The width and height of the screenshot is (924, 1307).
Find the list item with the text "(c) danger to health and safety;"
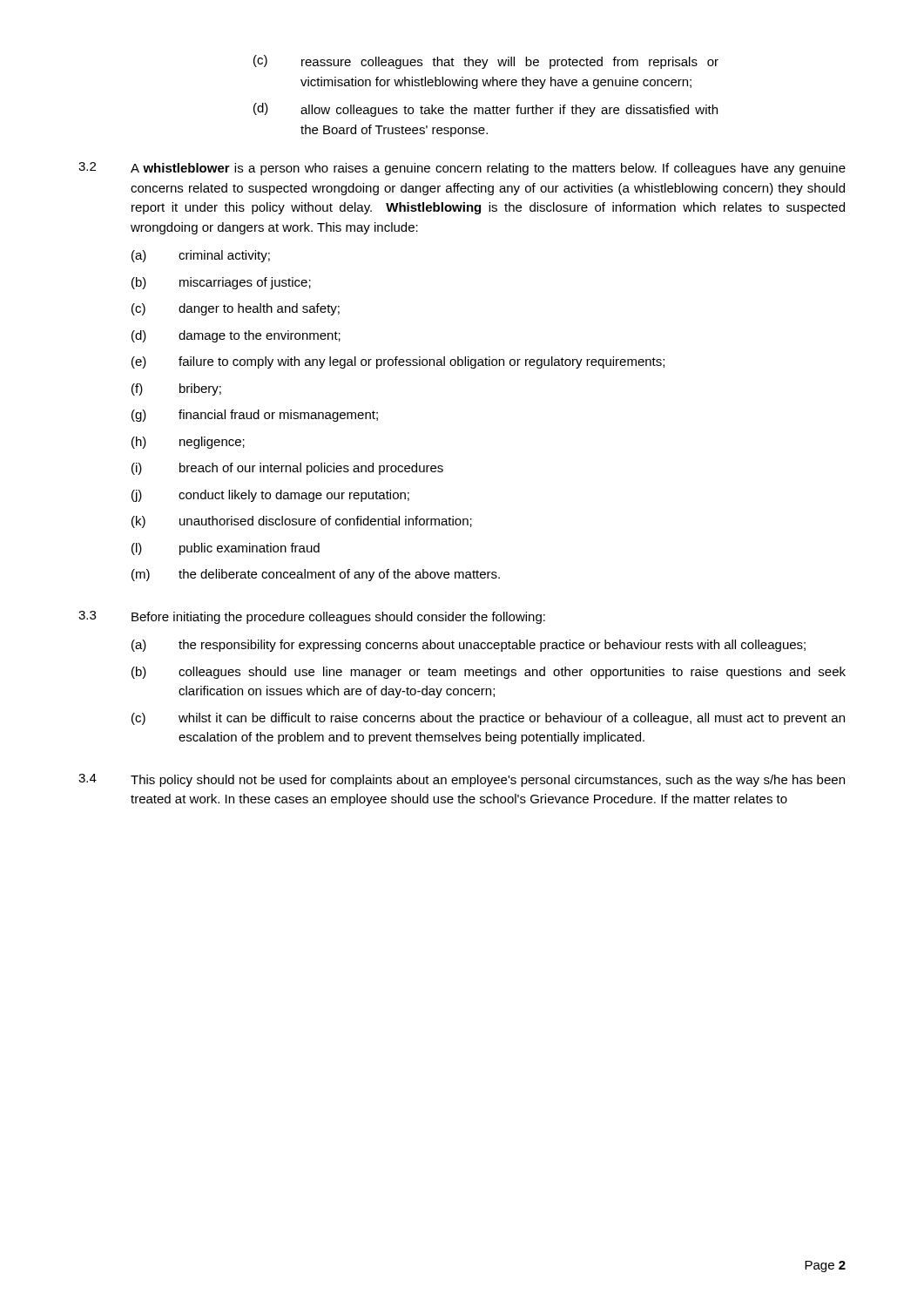click(236, 309)
